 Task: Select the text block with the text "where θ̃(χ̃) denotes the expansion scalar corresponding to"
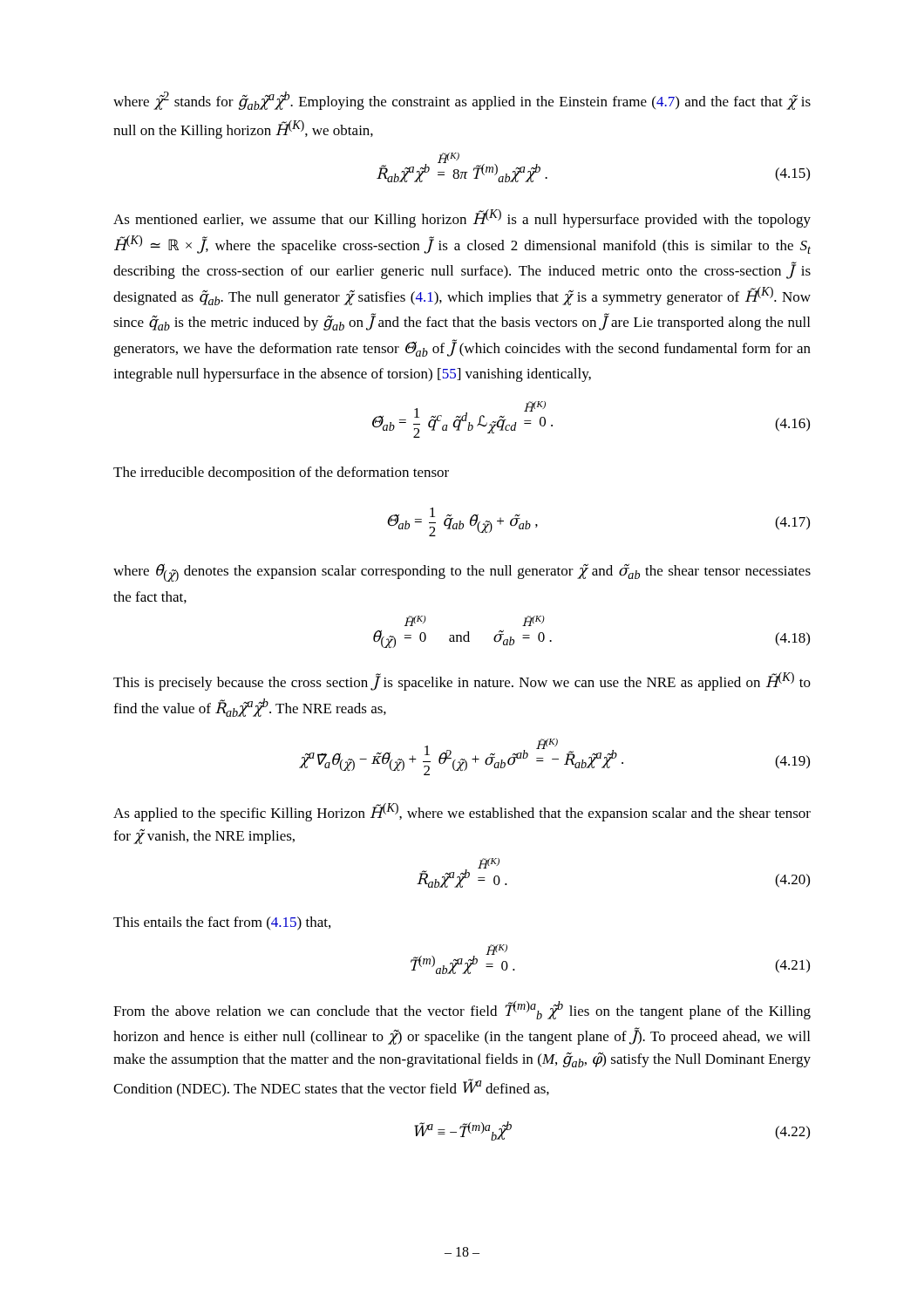(462, 584)
